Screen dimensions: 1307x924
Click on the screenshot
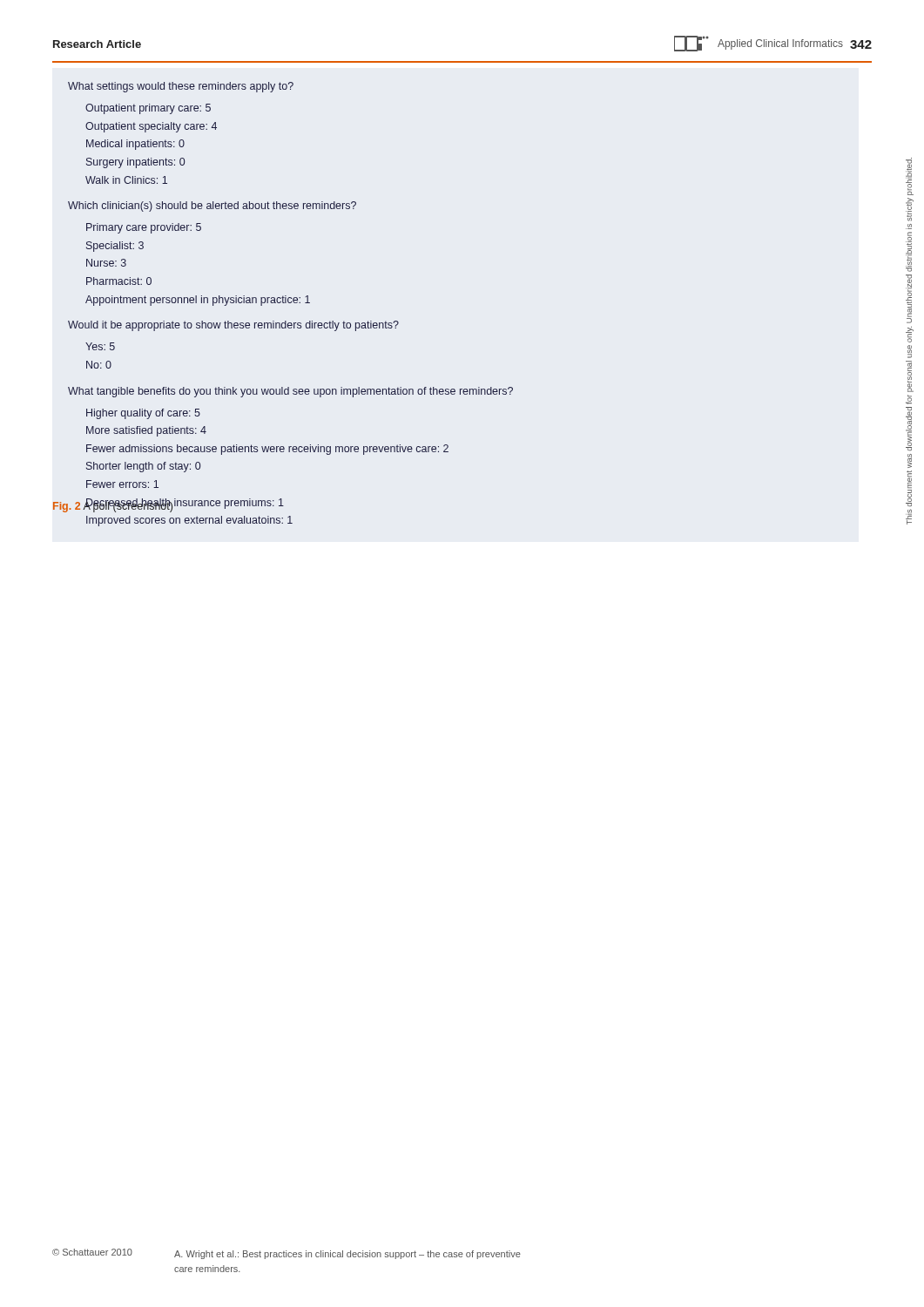coord(455,305)
